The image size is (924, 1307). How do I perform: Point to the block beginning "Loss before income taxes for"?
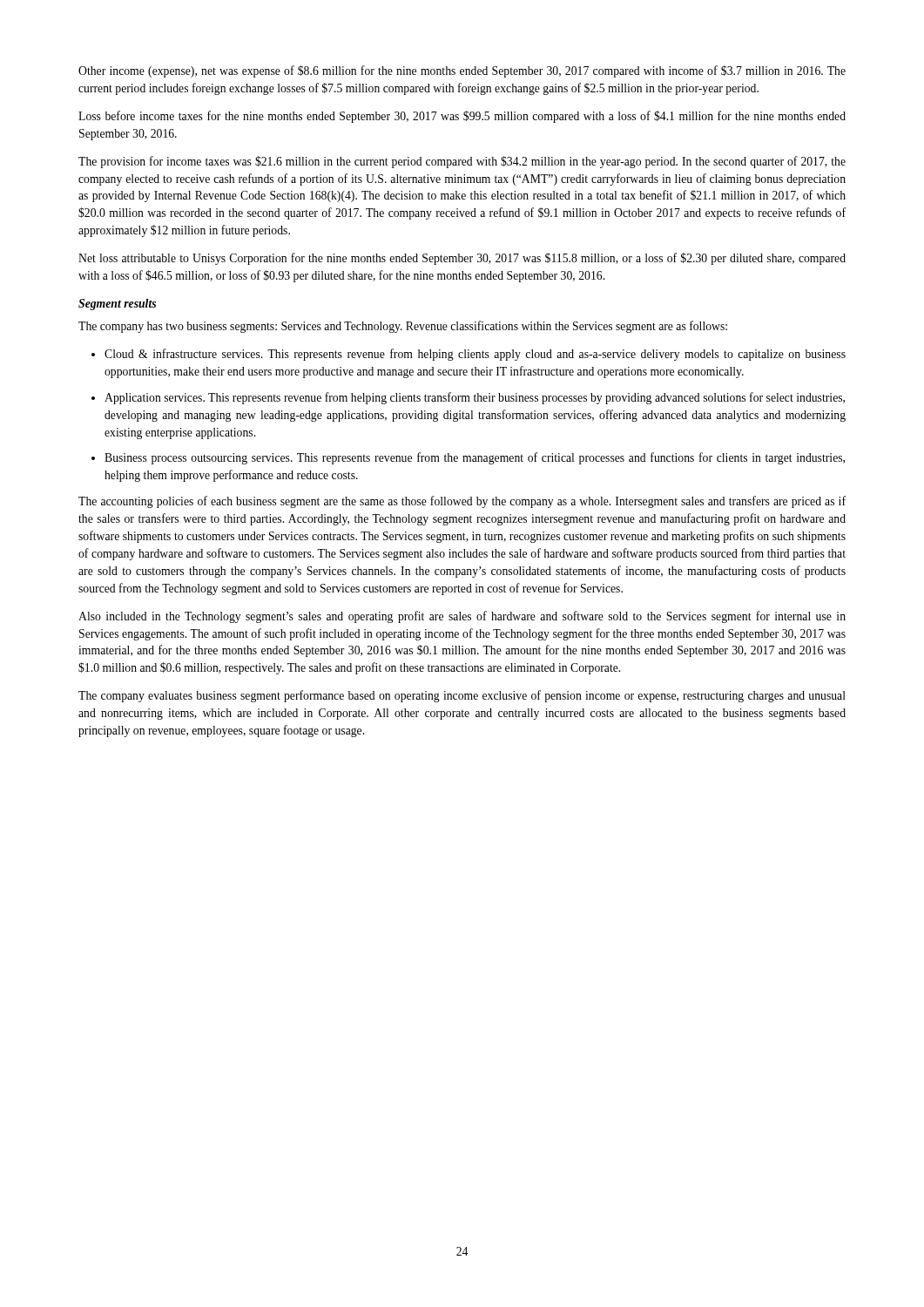(x=462, y=125)
